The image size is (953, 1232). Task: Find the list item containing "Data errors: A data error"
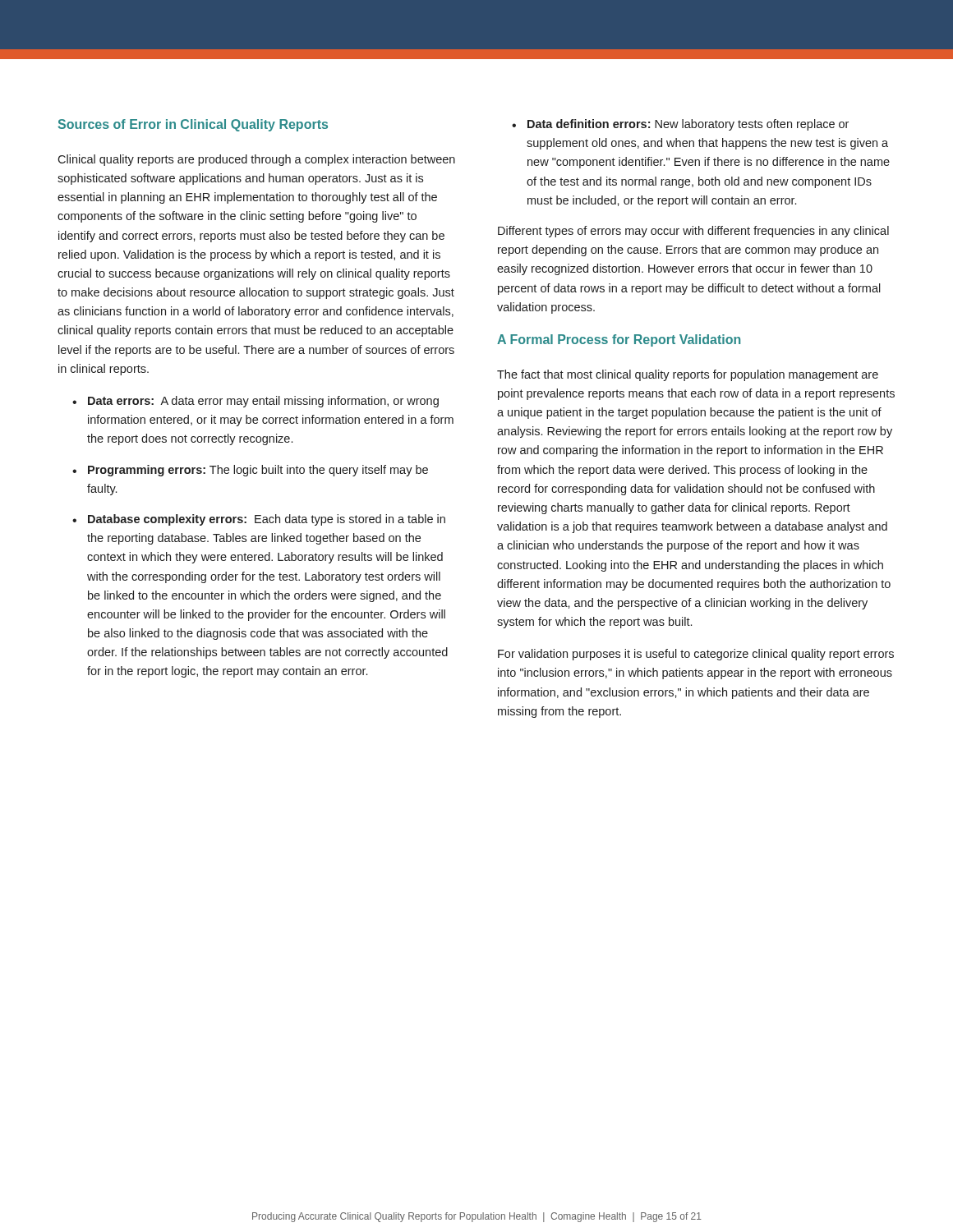(x=264, y=420)
